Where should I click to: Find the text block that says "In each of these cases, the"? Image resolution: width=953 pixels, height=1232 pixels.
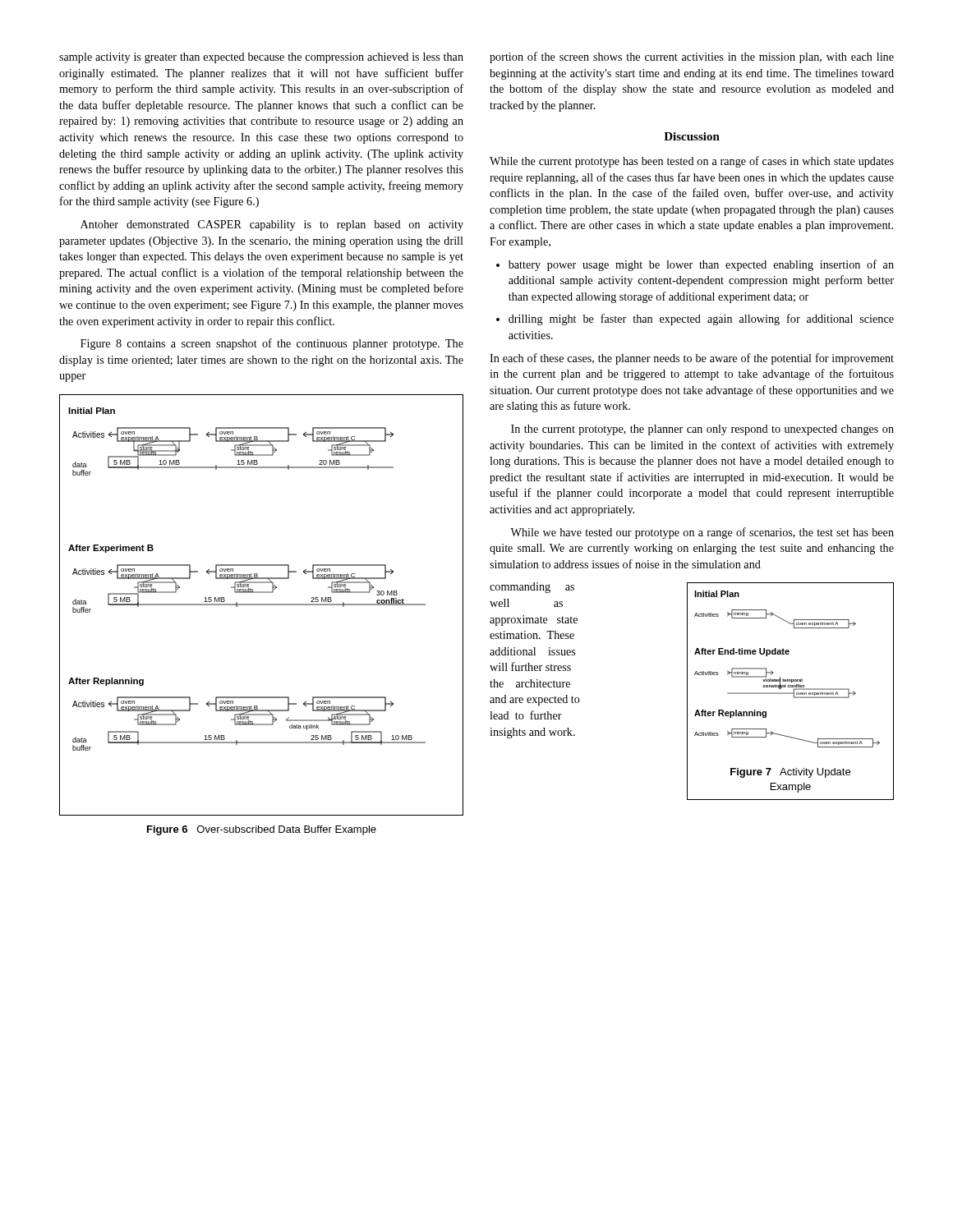pos(692,462)
